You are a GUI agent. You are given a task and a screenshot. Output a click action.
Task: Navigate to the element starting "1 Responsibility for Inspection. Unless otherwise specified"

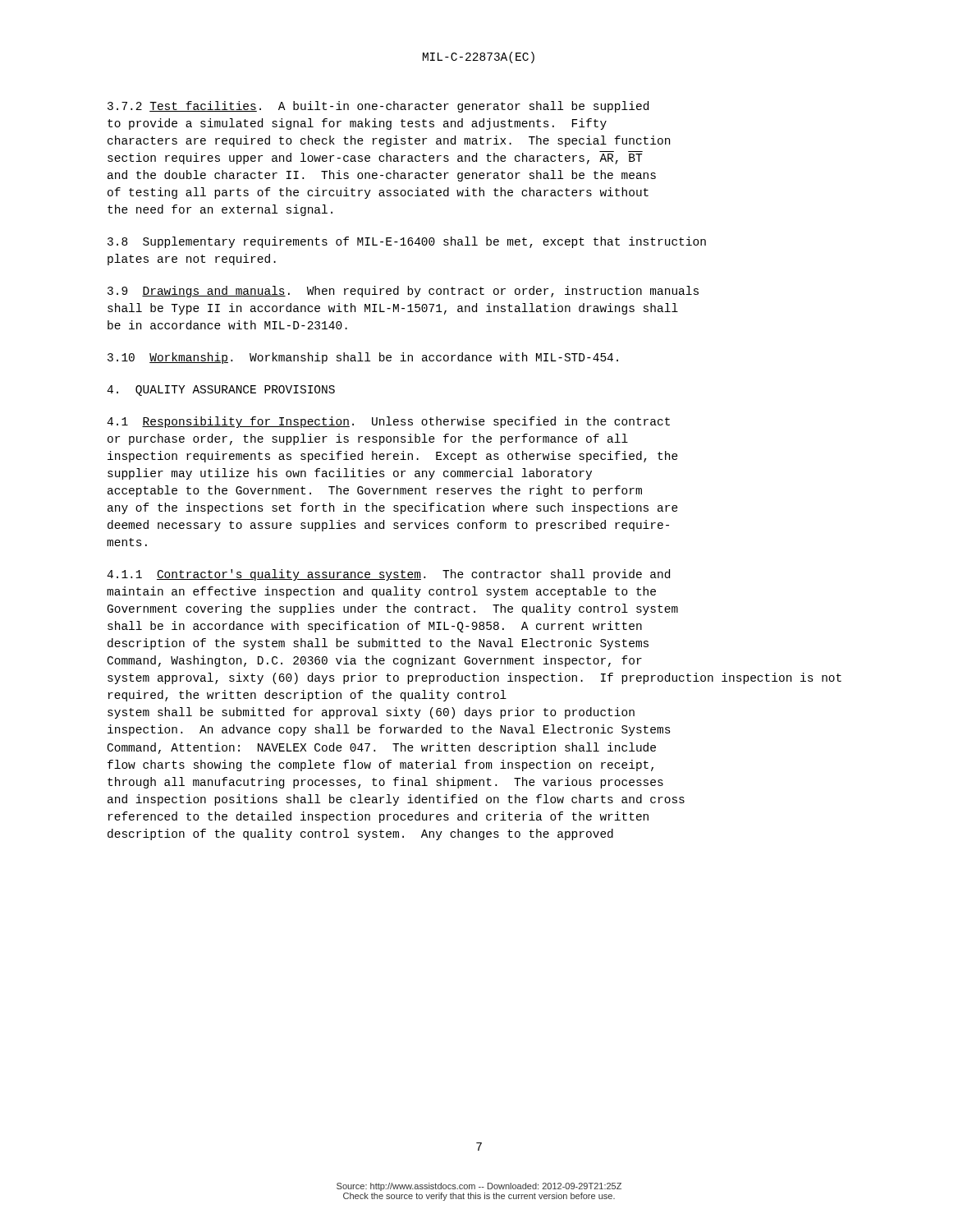[392, 483]
